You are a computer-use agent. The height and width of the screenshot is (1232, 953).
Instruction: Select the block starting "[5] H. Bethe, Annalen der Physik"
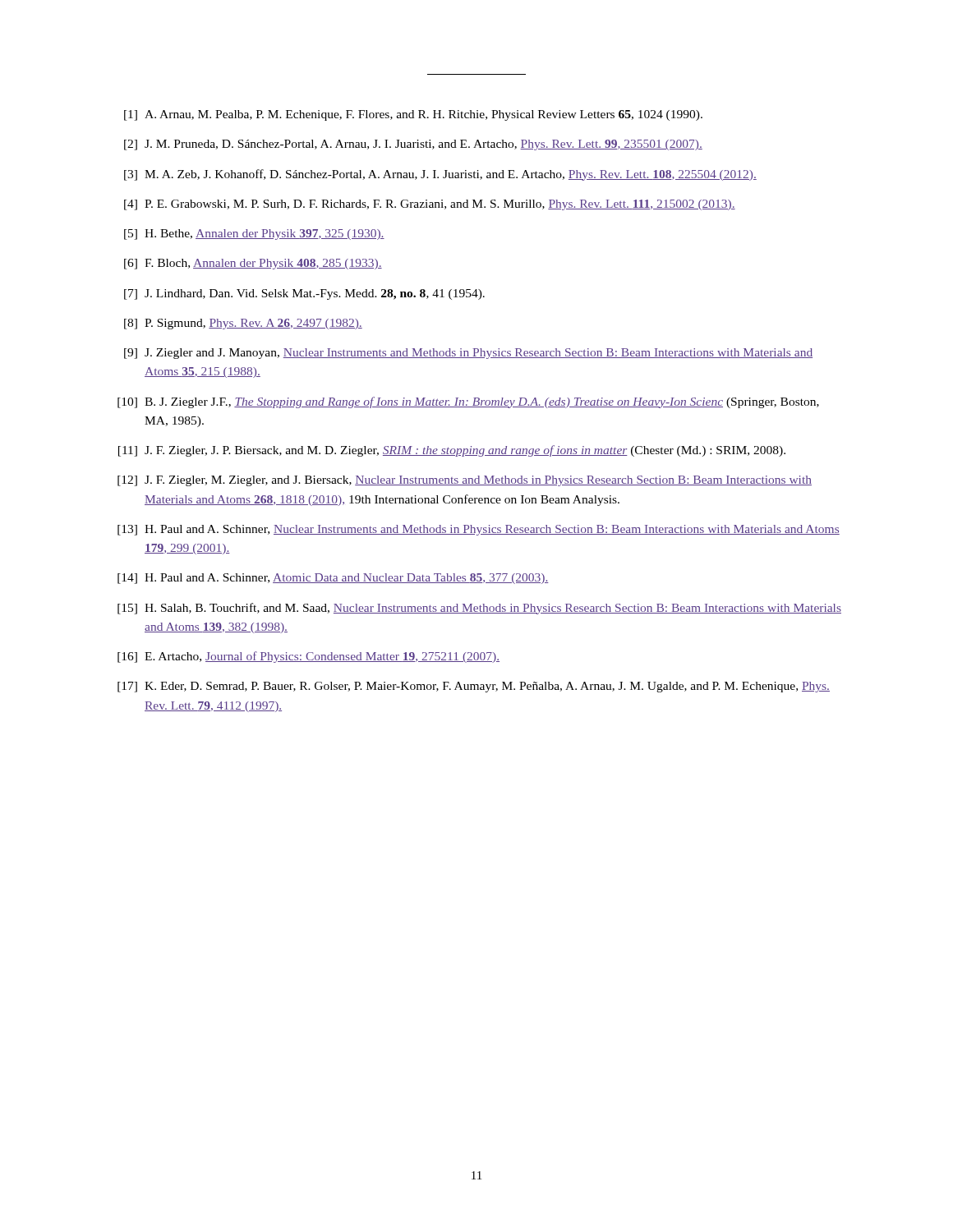254,234
